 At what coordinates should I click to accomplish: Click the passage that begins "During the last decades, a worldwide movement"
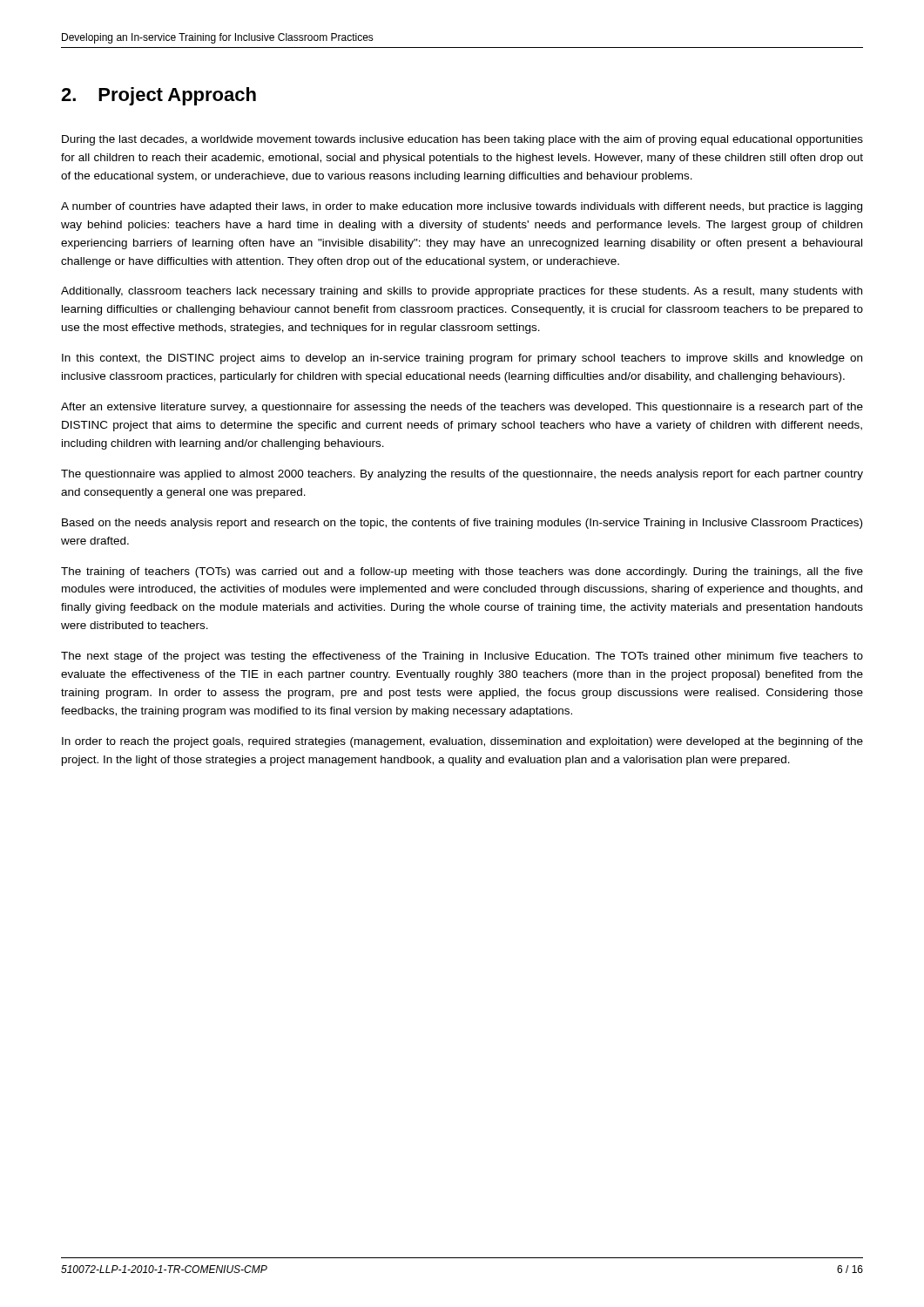coord(462,157)
